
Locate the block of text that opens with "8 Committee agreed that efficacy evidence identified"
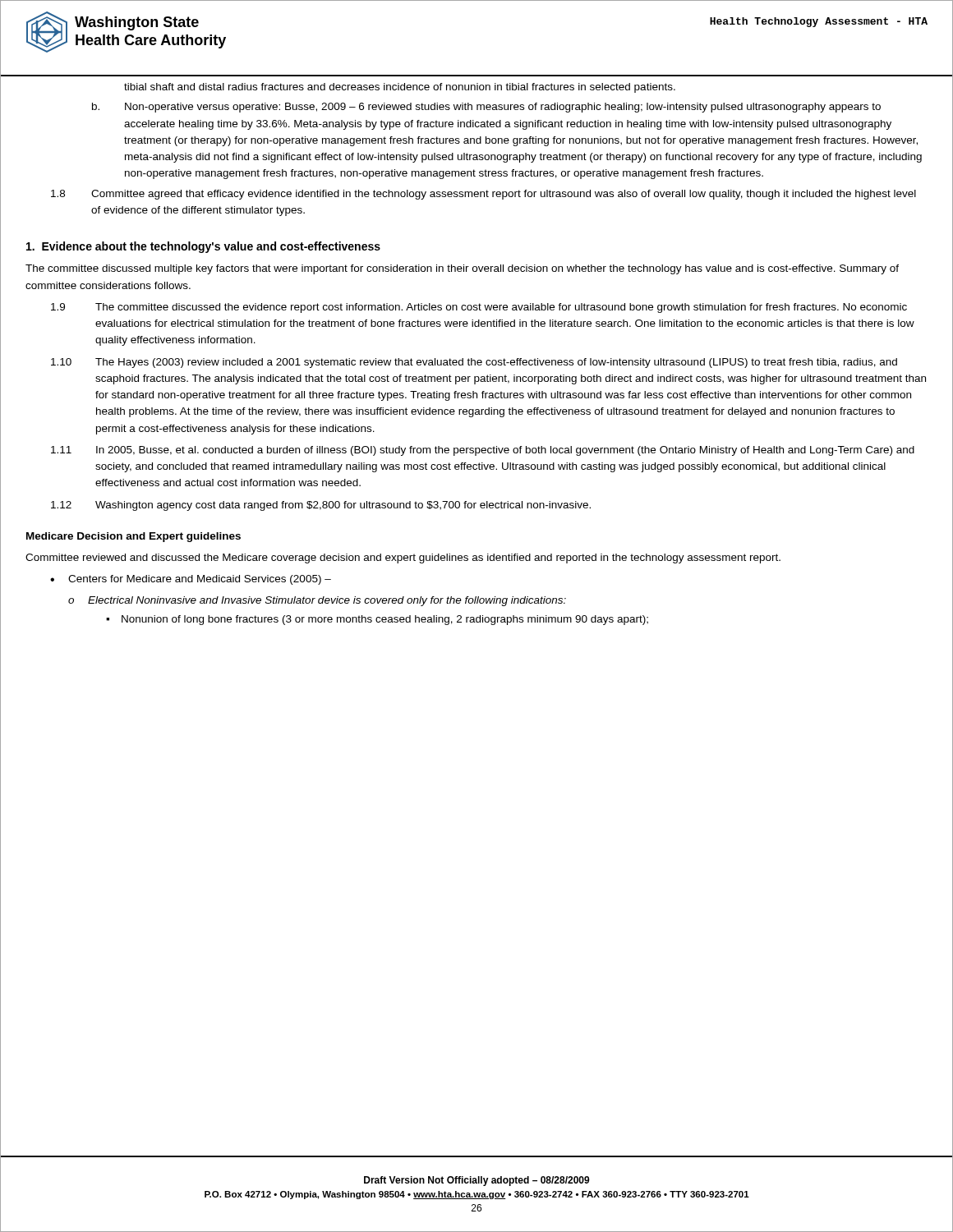coord(489,202)
